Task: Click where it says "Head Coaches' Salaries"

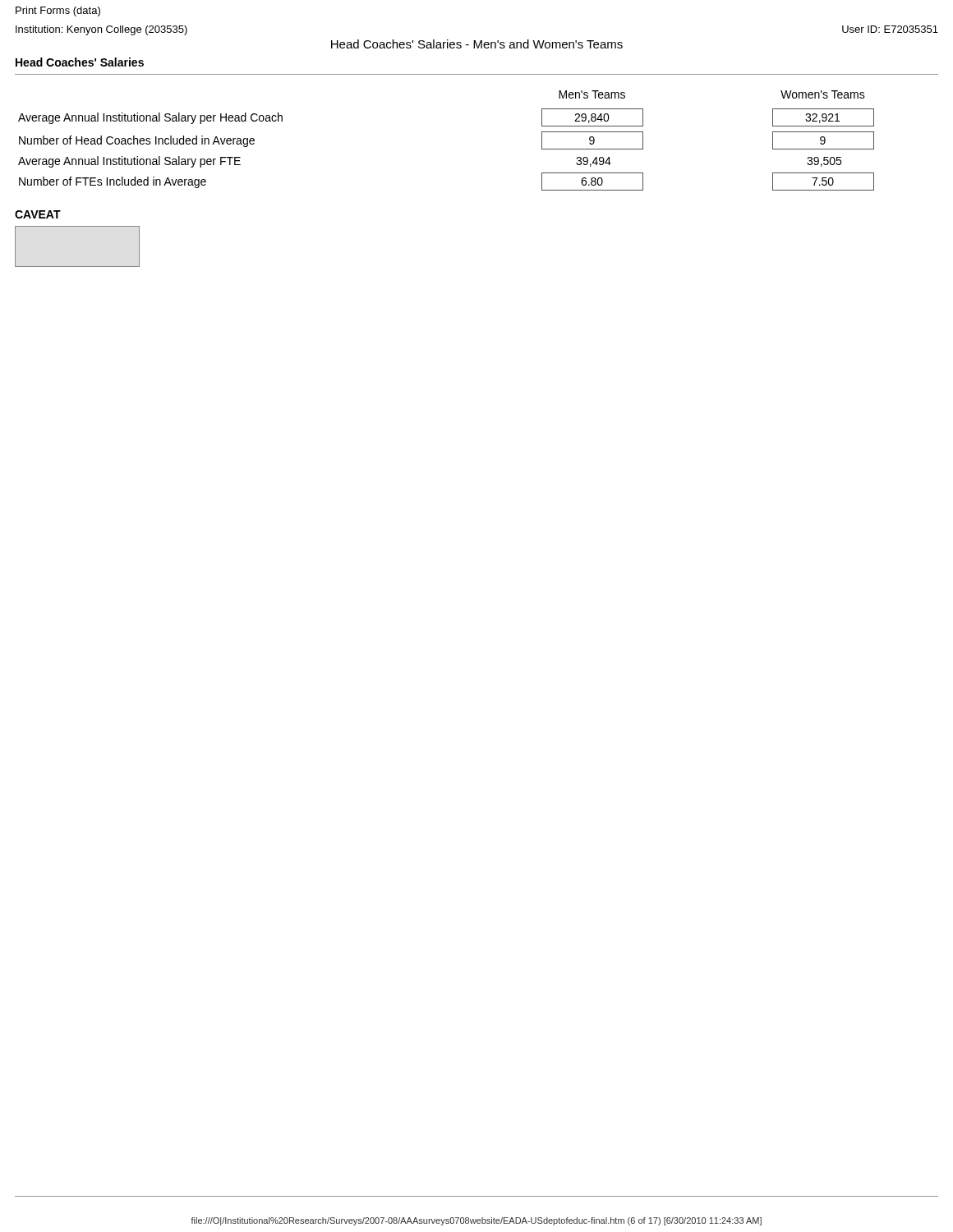Action: tap(79, 62)
